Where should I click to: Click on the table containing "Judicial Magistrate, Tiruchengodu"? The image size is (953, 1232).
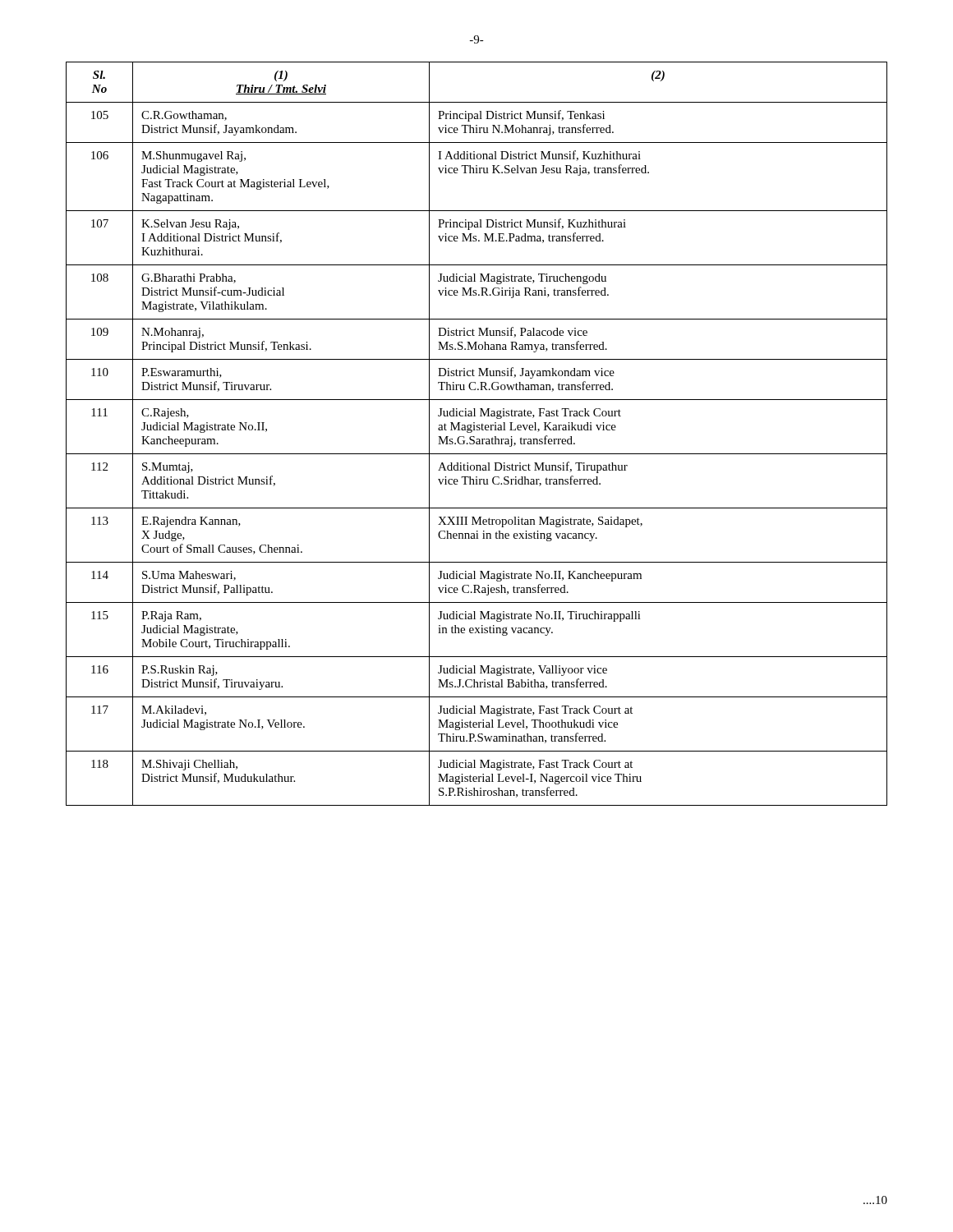[x=476, y=434]
